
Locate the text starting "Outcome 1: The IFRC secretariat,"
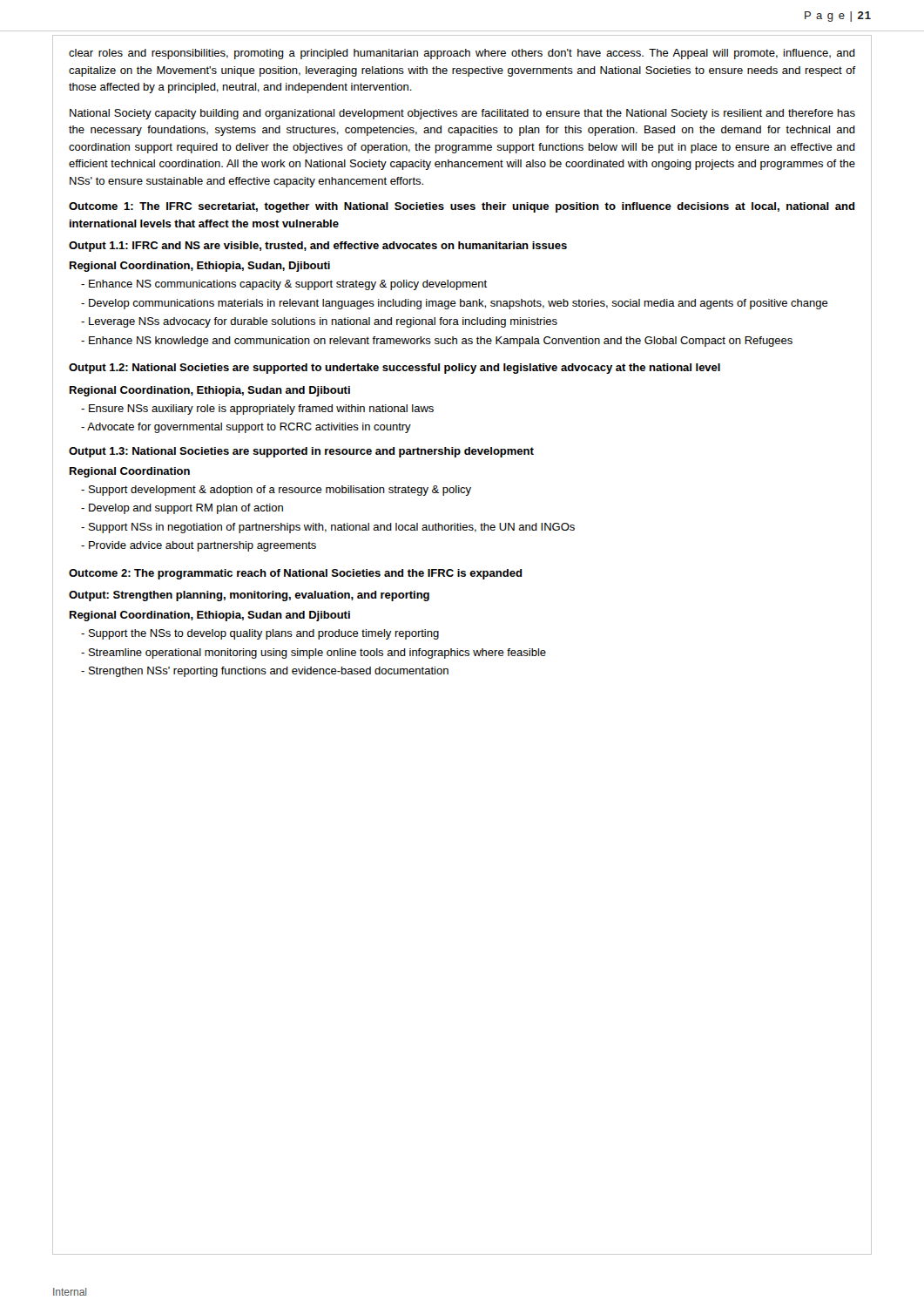pos(462,215)
